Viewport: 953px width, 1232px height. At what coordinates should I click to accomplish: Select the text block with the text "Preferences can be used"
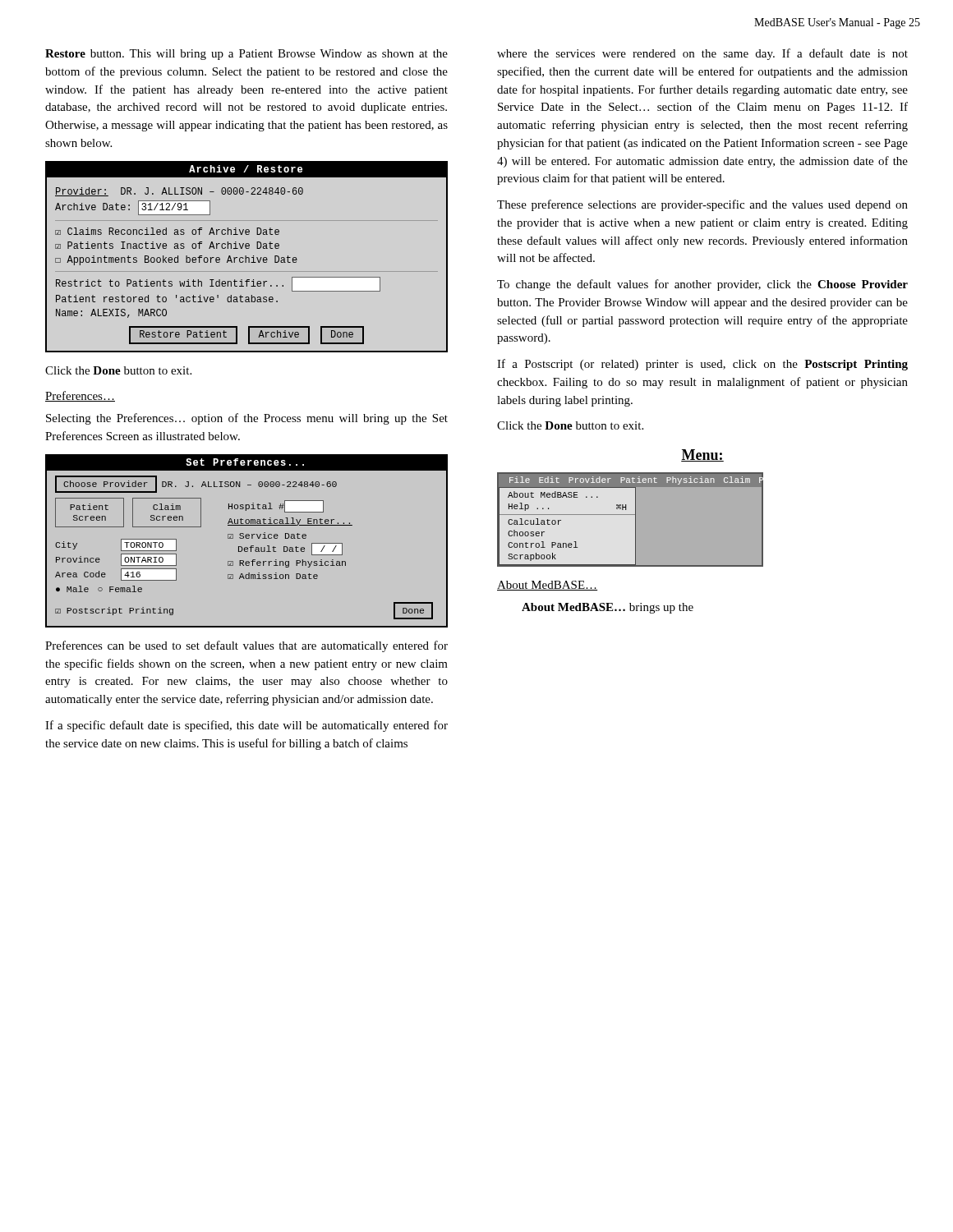click(246, 672)
